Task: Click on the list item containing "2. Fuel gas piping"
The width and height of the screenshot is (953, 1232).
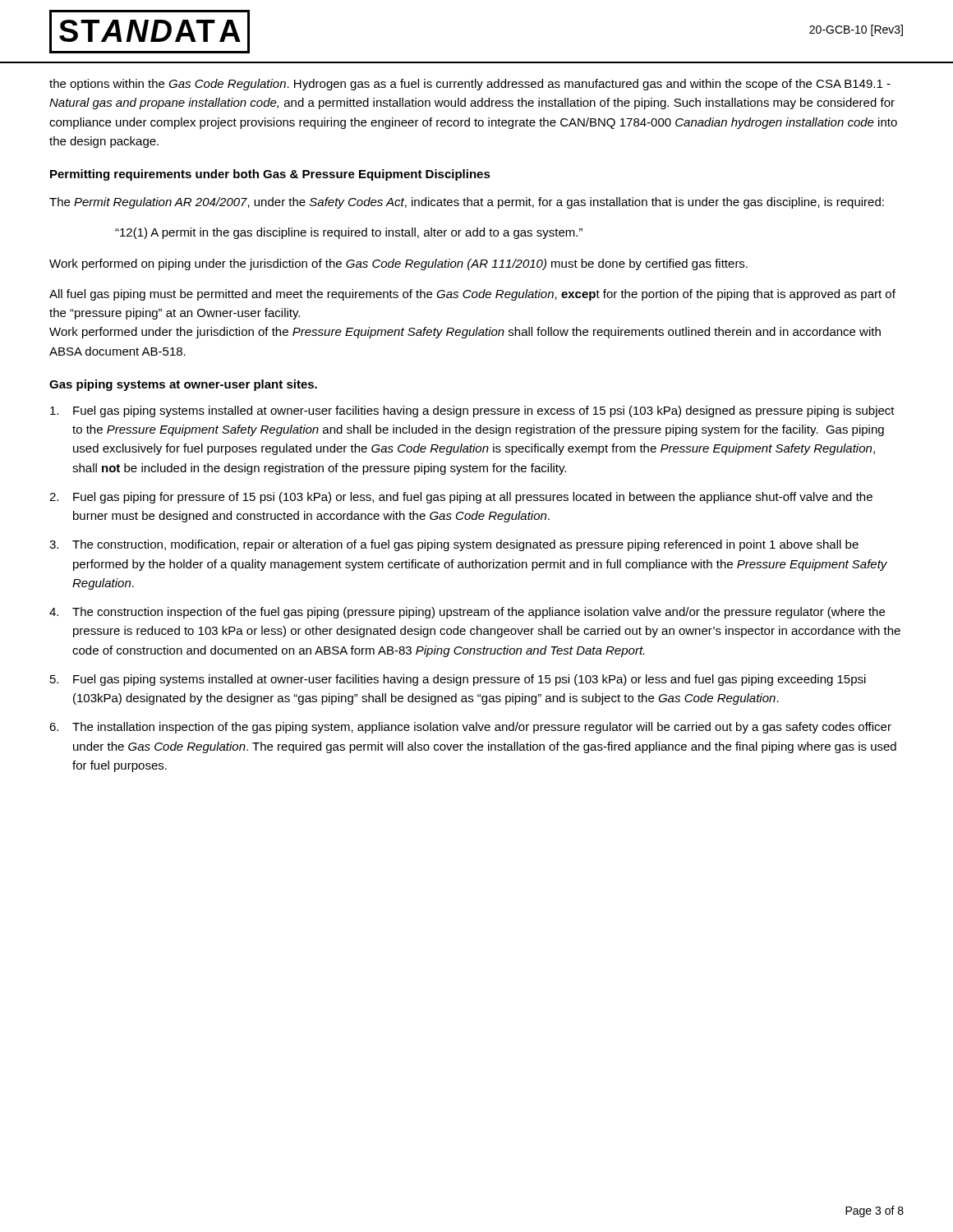Action: pos(476,506)
